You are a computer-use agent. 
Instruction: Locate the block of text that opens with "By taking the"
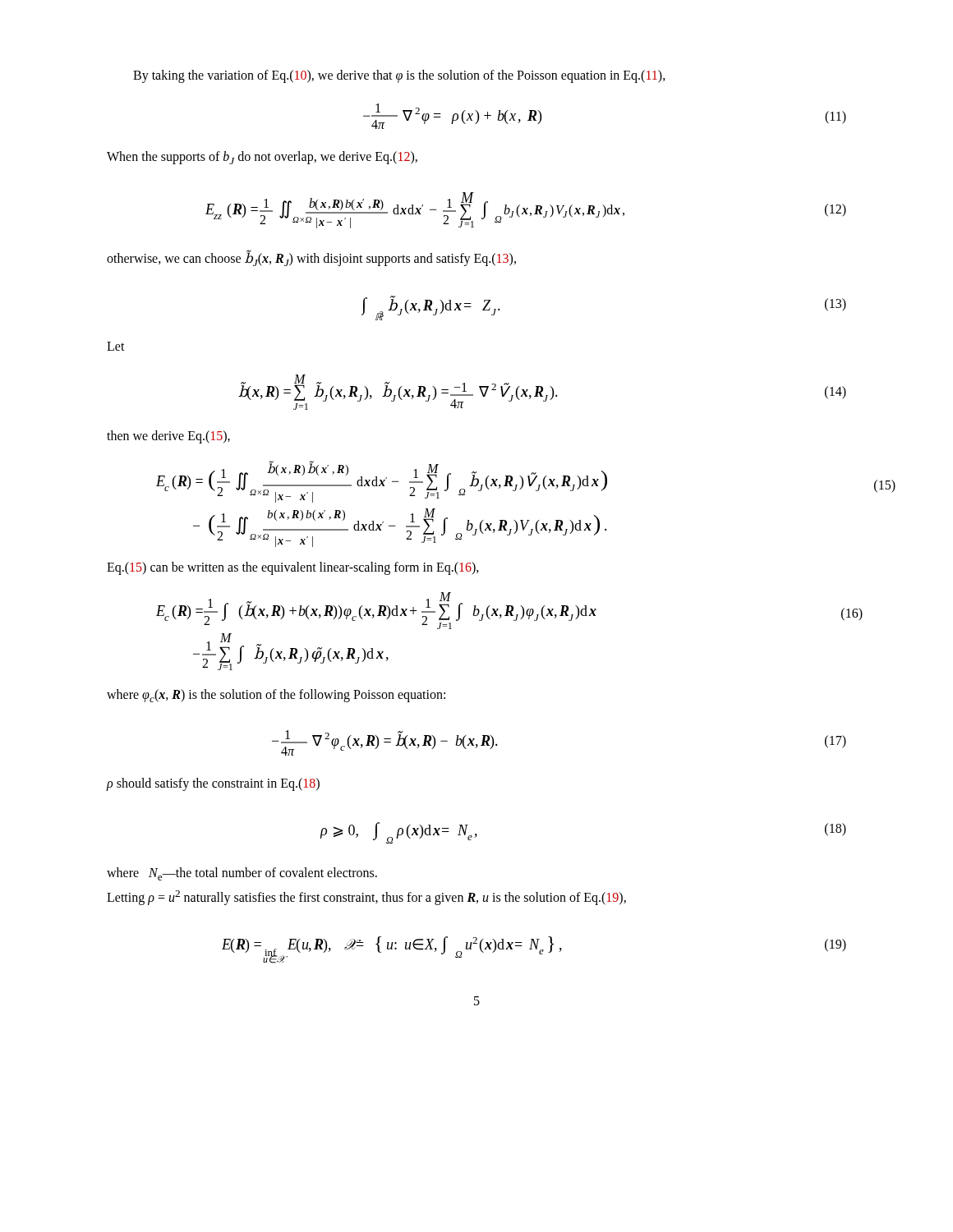(x=399, y=75)
